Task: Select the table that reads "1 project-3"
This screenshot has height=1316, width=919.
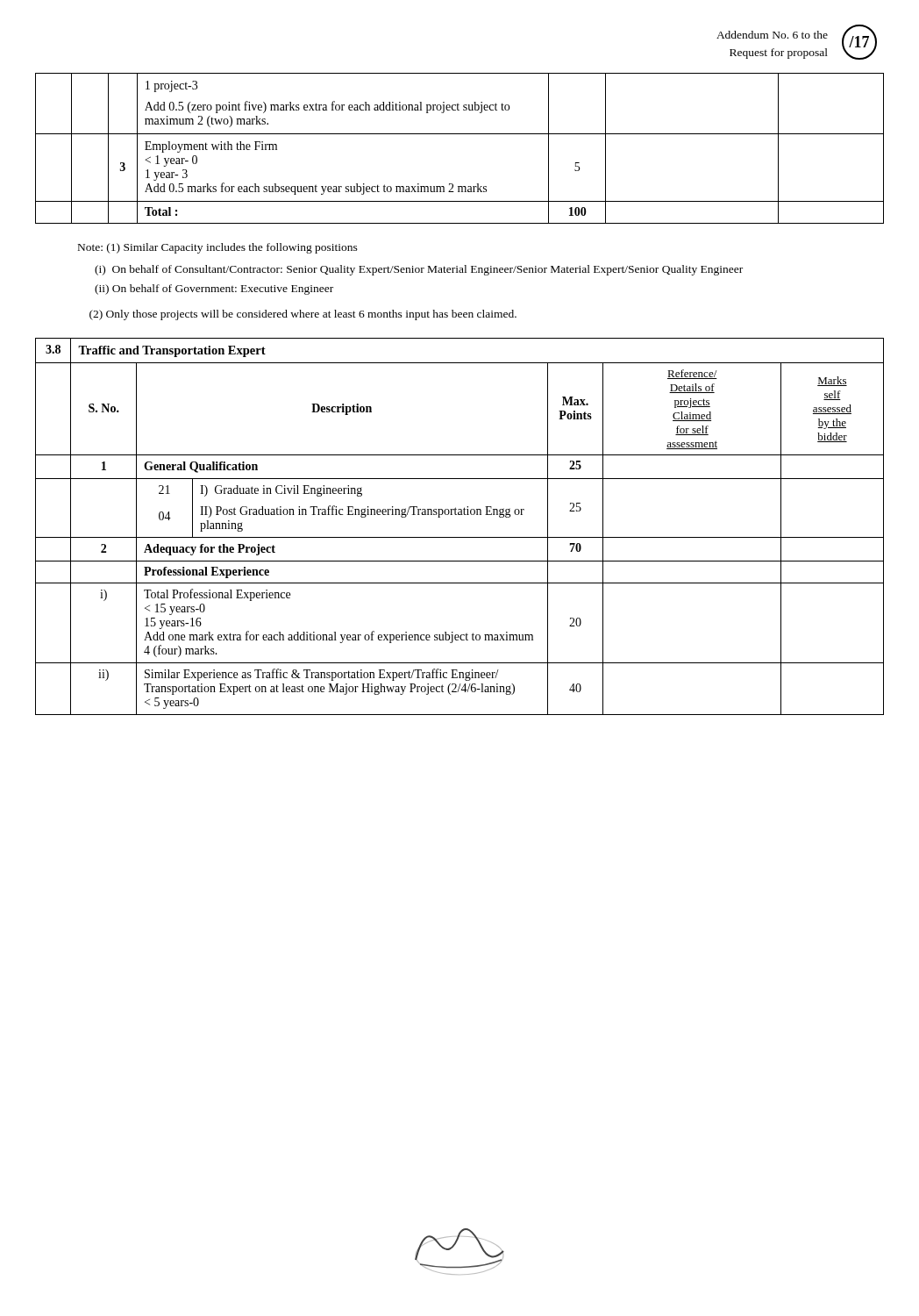Action: (460, 148)
